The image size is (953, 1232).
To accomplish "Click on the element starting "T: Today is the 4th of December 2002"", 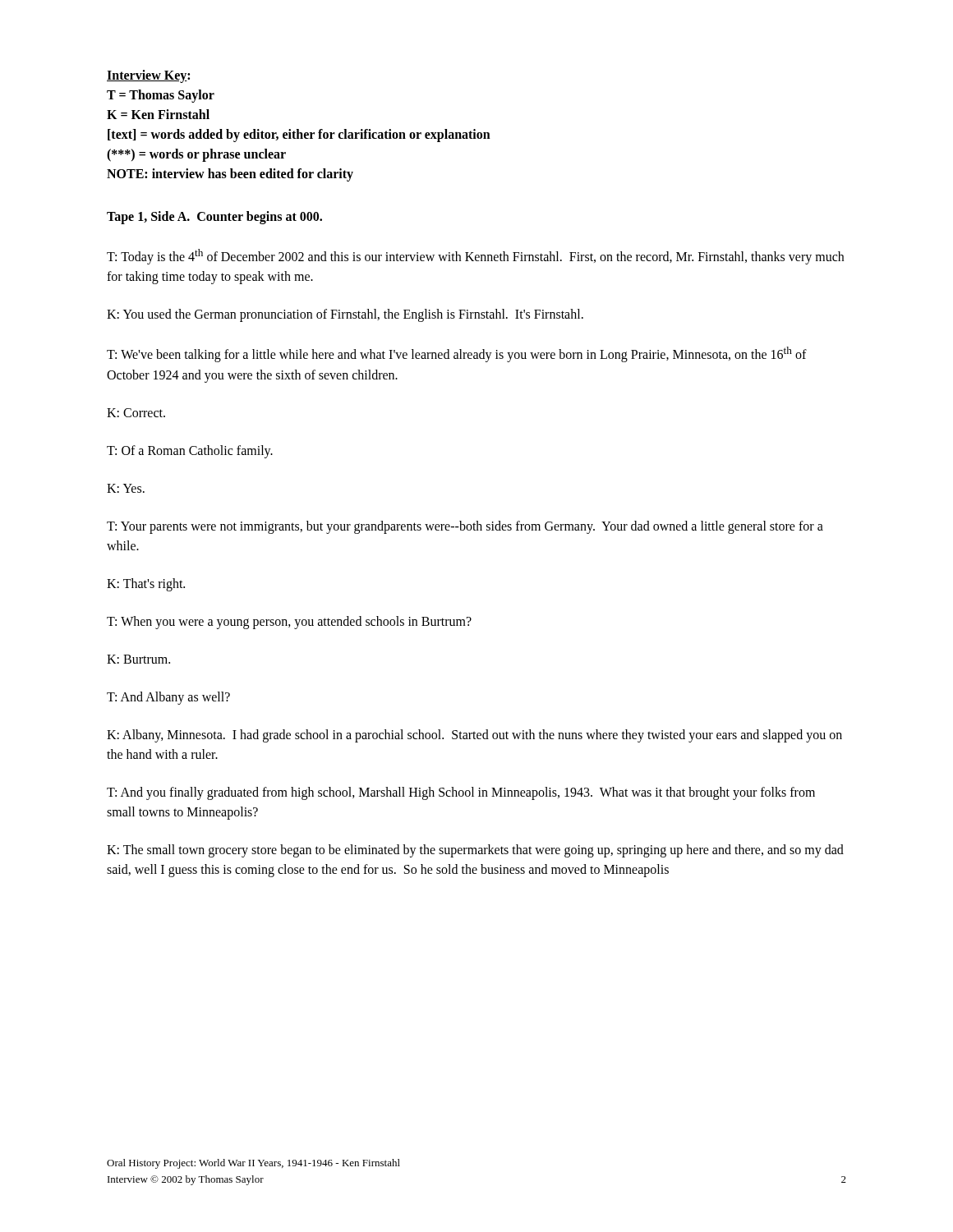I will pyautogui.click(x=476, y=266).
